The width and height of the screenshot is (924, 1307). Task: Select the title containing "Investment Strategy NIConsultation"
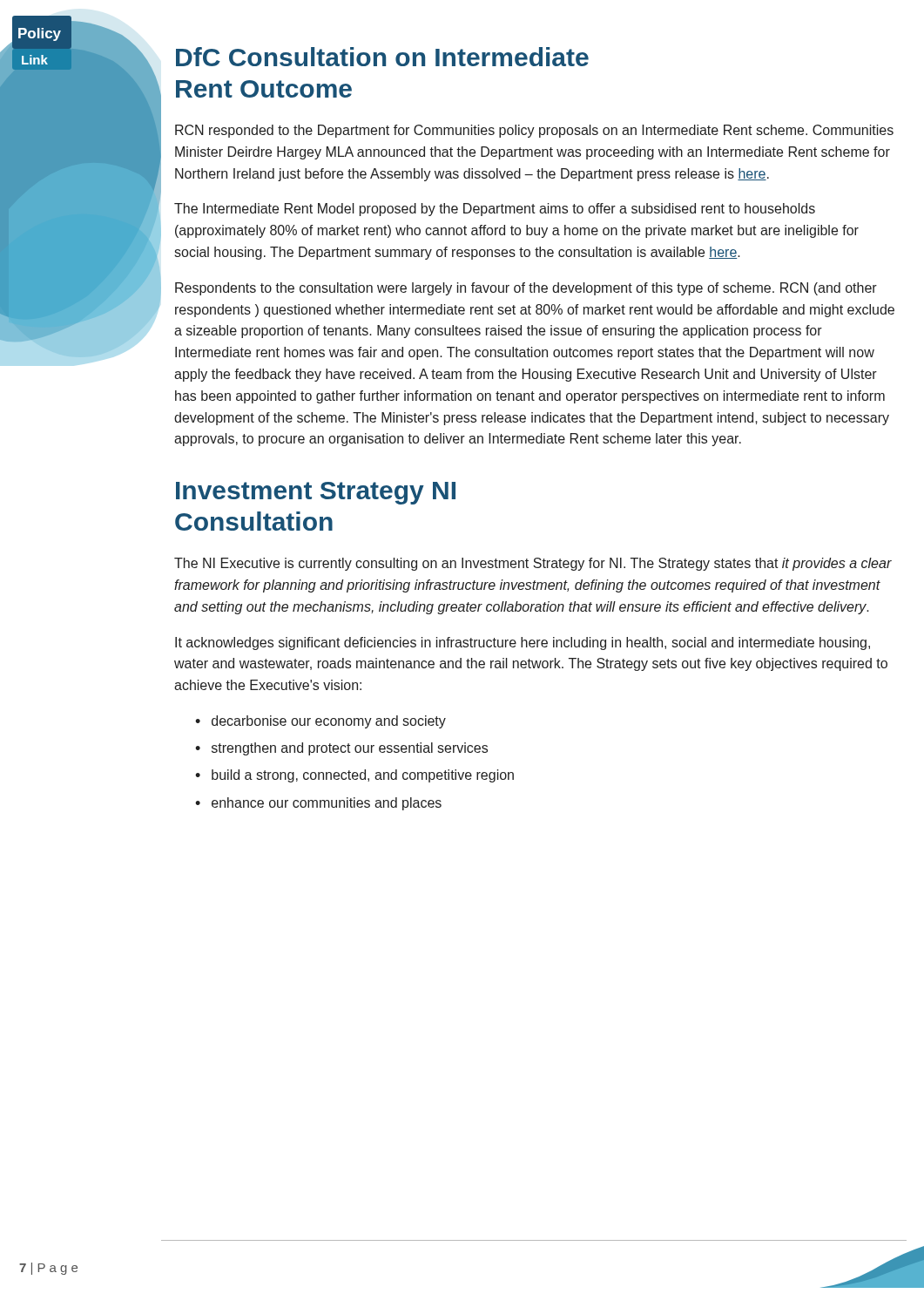point(316,506)
